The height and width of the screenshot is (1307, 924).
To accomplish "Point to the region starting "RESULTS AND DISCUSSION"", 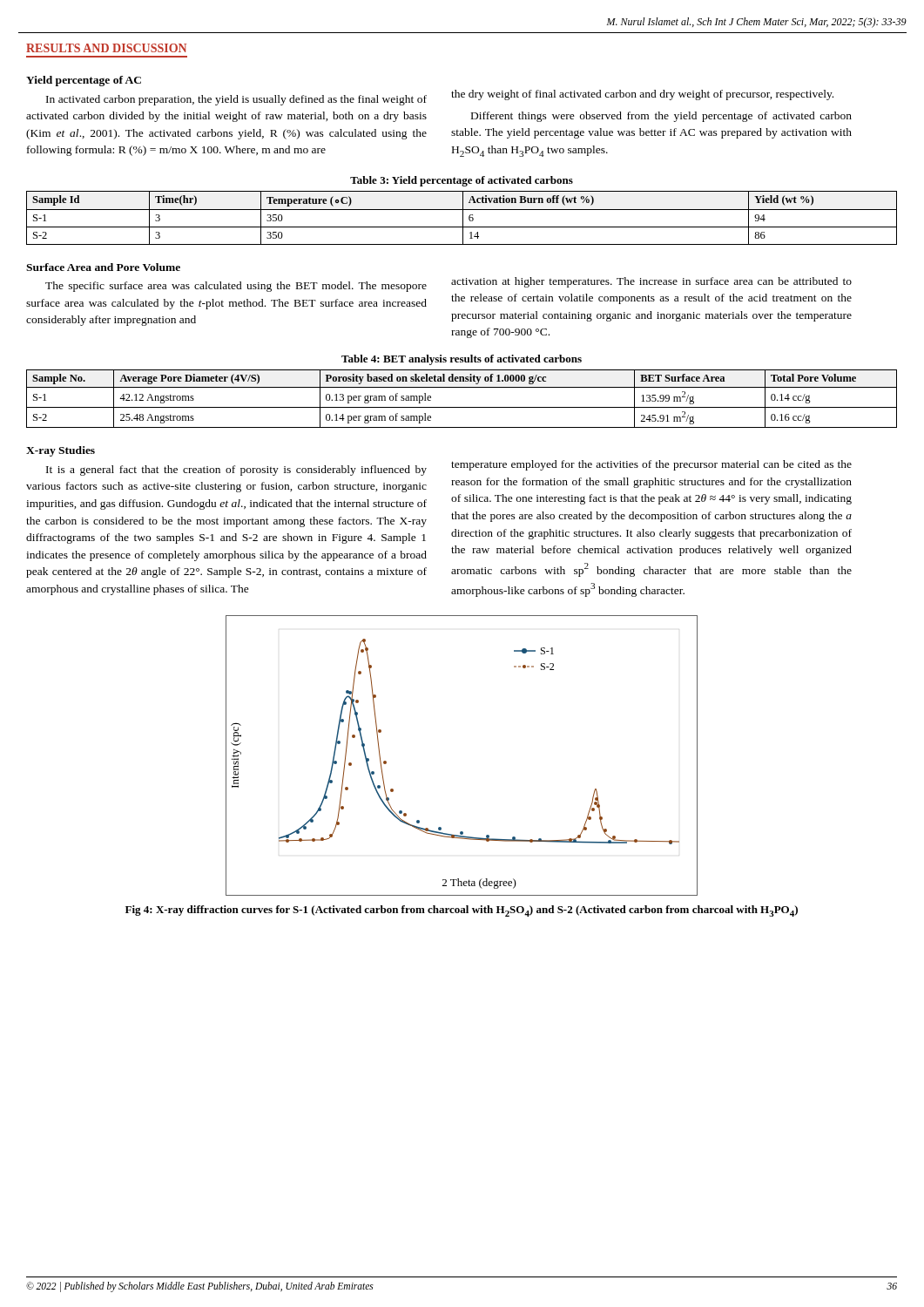I will point(107,50).
